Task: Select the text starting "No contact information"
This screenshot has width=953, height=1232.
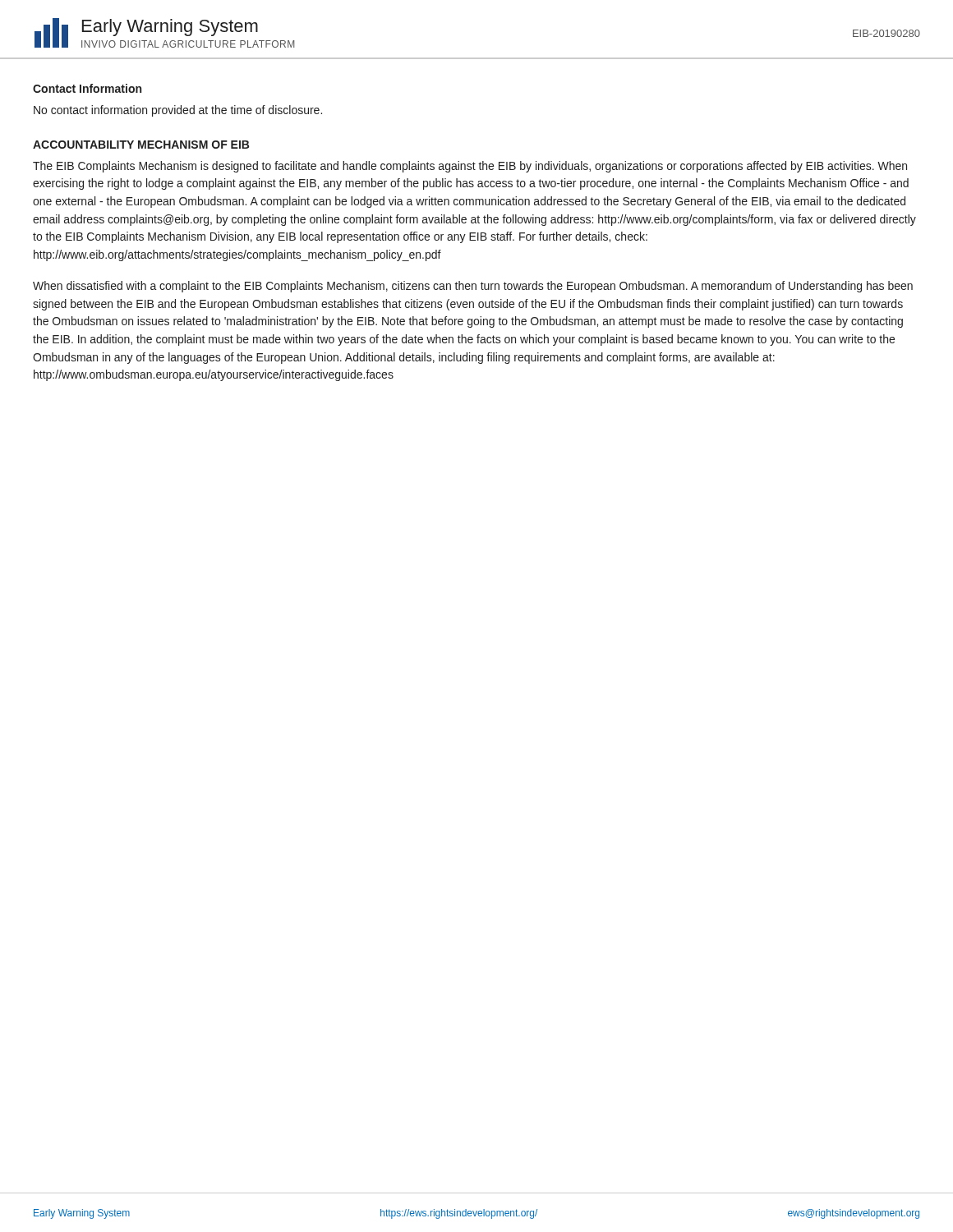Action: [178, 110]
